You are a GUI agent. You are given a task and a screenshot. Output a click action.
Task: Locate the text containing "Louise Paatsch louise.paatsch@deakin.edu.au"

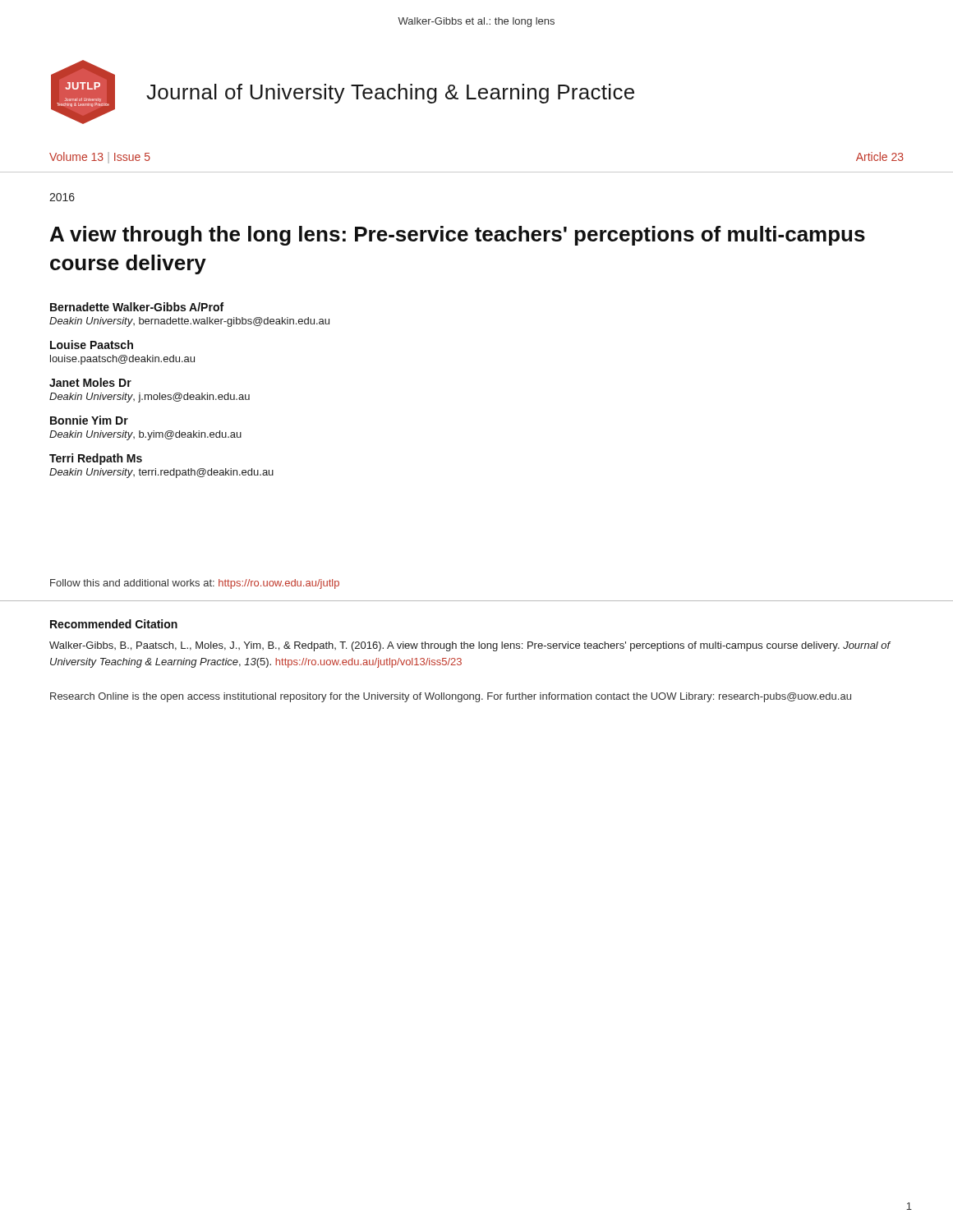(92, 345)
